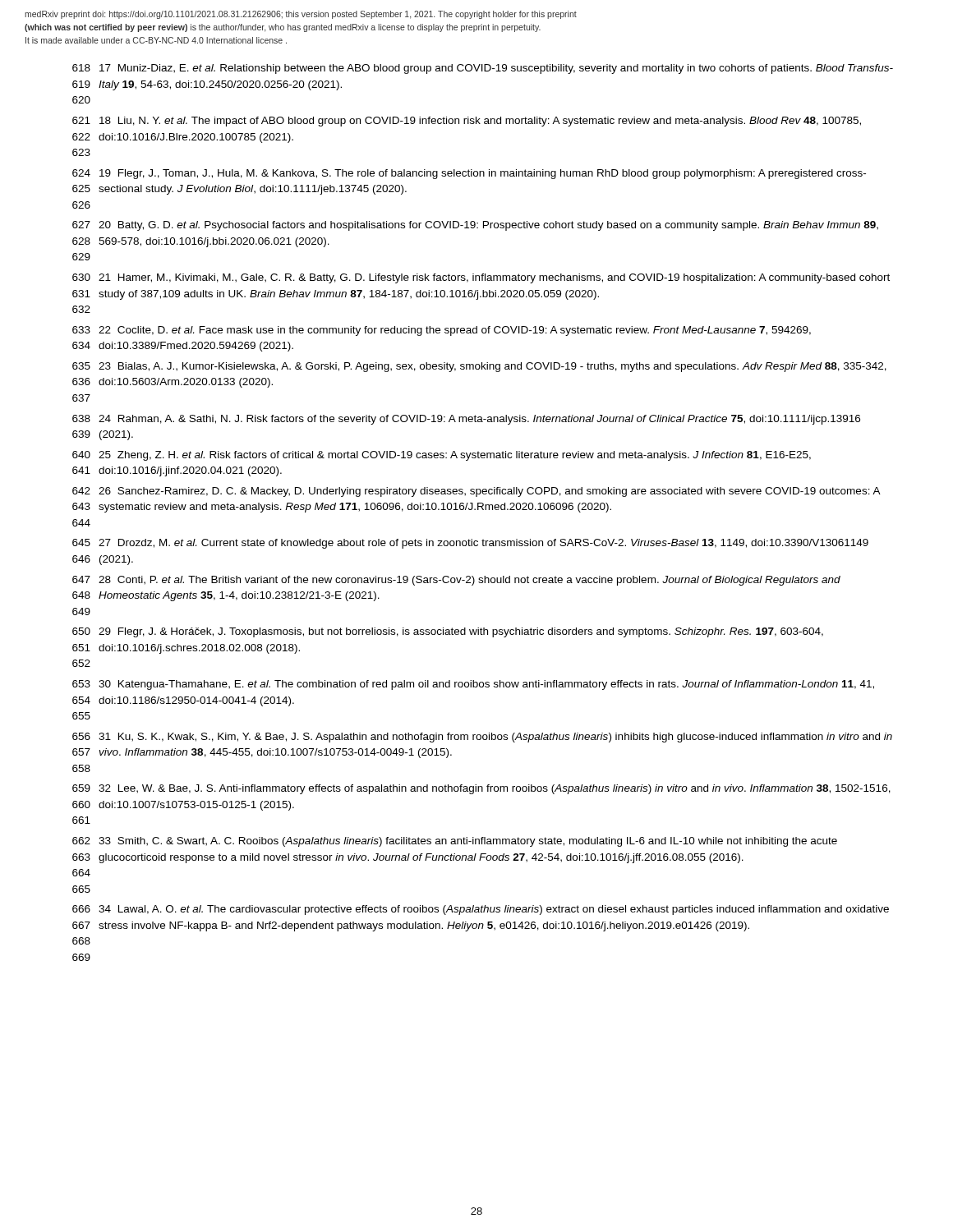Click on the list item that says "638639 24 Rahman,"

pyautogui.click(x=476, y=426)
